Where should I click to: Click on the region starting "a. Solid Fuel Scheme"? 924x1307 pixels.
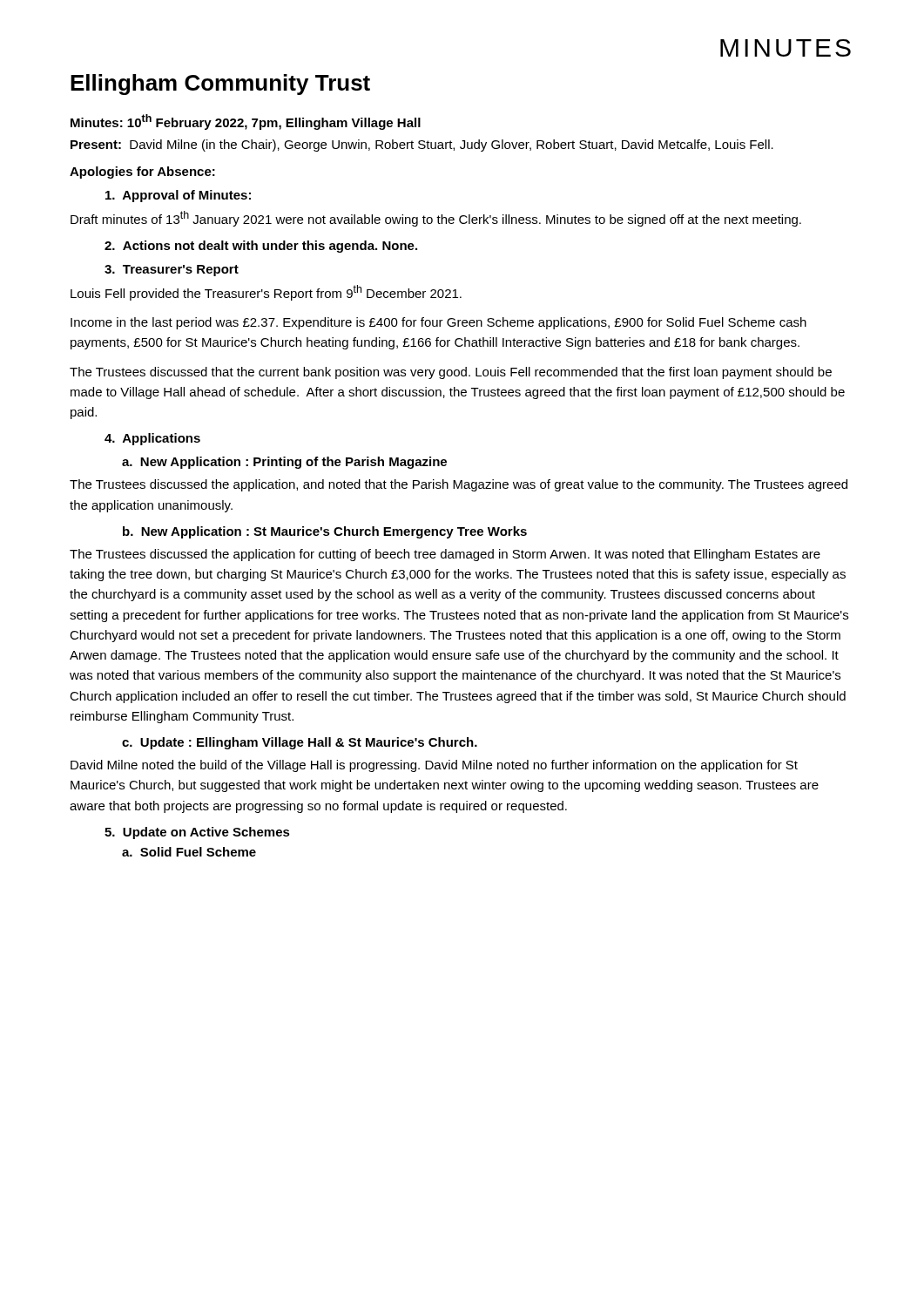pos(189,852)
